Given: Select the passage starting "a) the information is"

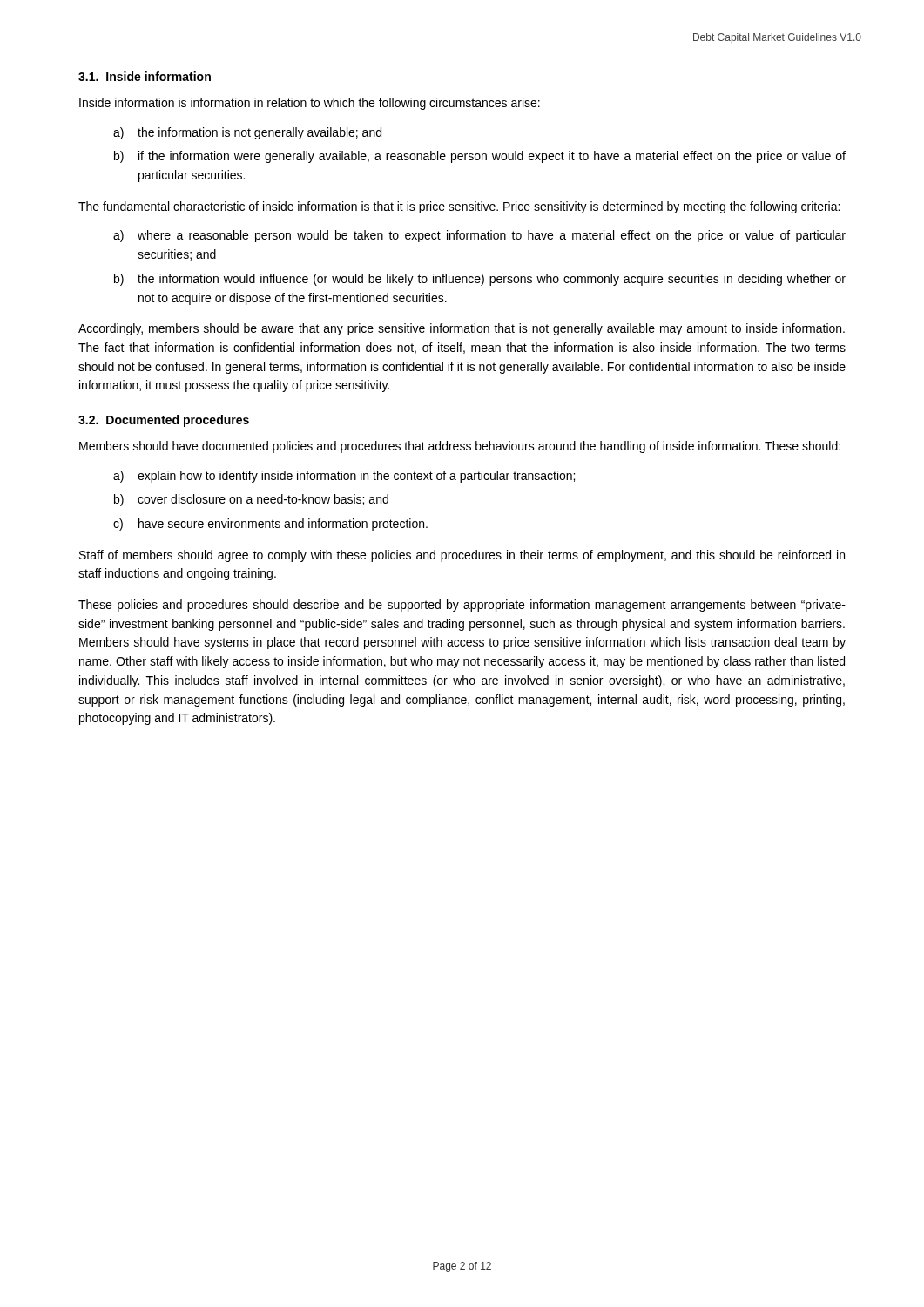Looking at the screenshot, I should [x=247, y=133].
